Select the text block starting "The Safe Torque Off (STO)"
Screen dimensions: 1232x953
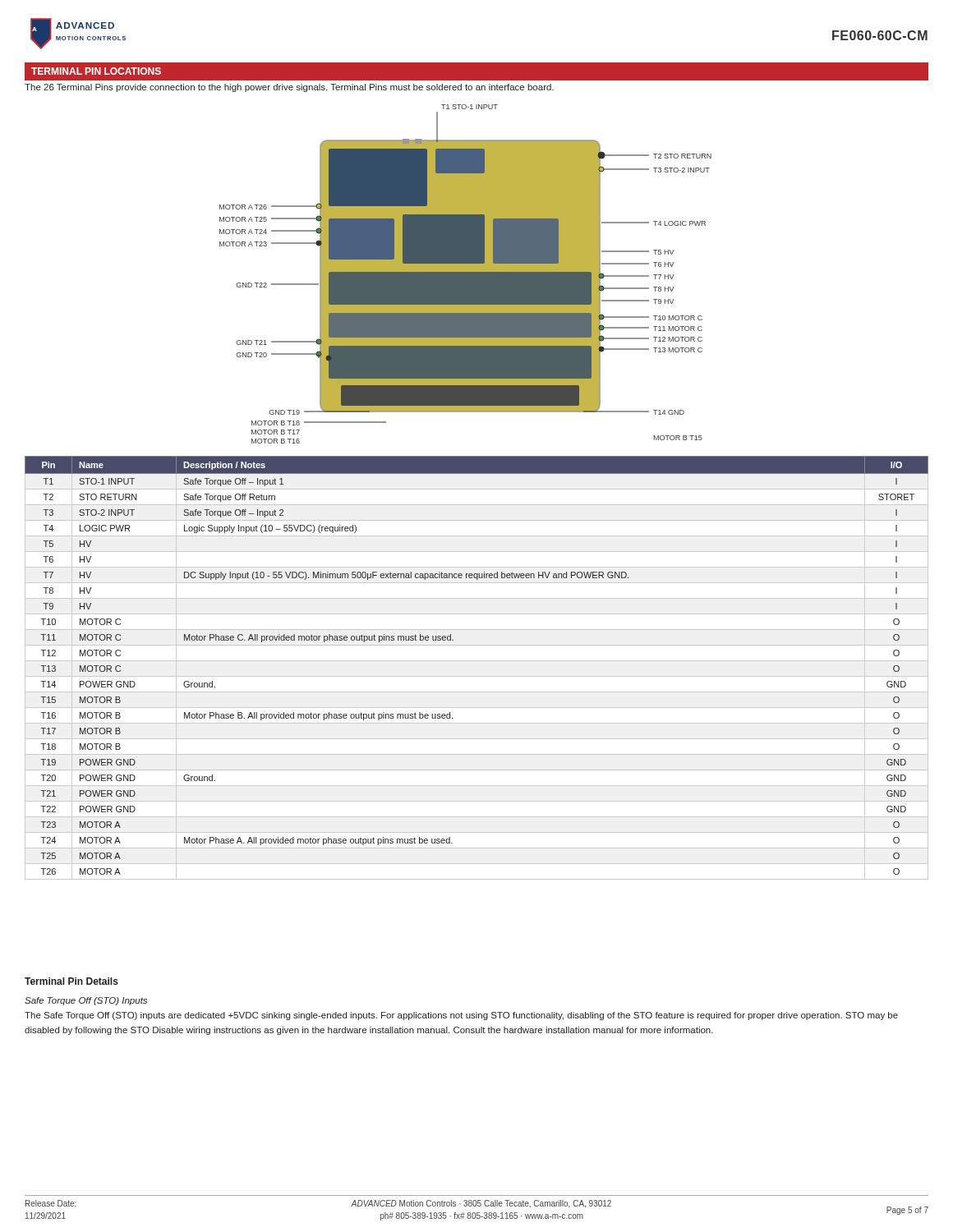461,1022
